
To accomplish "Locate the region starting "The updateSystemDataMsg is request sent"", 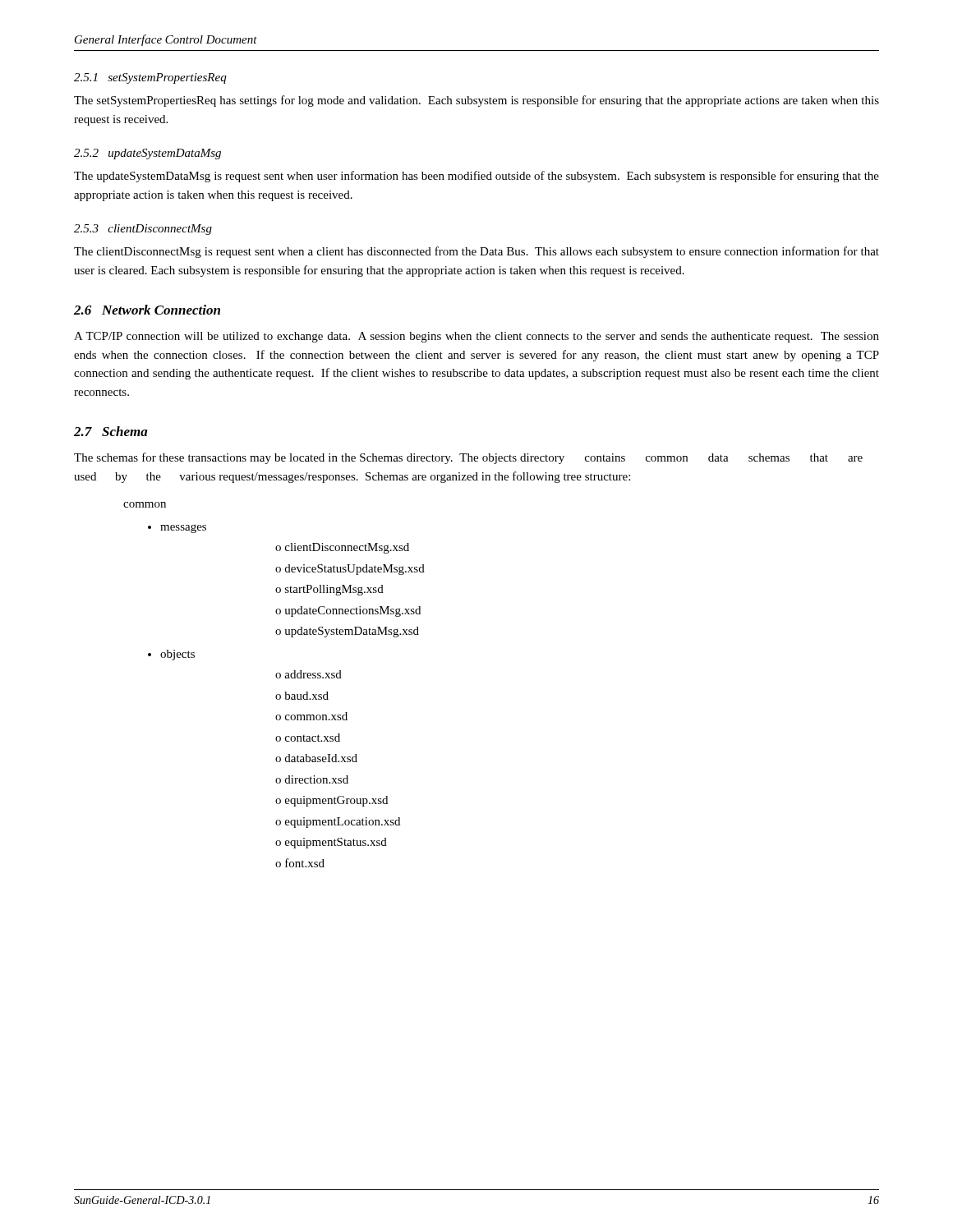I will click(476, 185).
